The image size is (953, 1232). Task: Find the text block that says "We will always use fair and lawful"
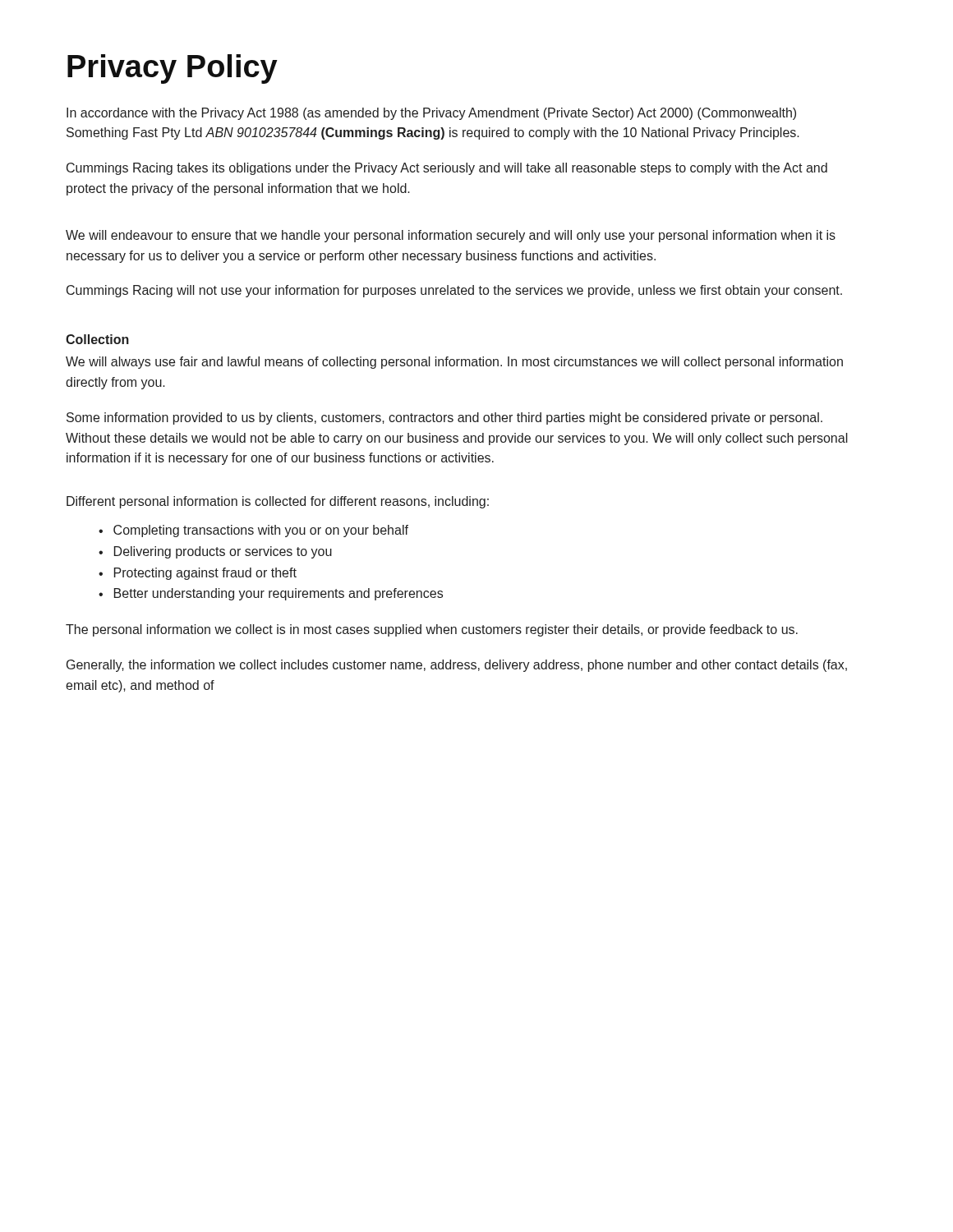pos(455,372)
